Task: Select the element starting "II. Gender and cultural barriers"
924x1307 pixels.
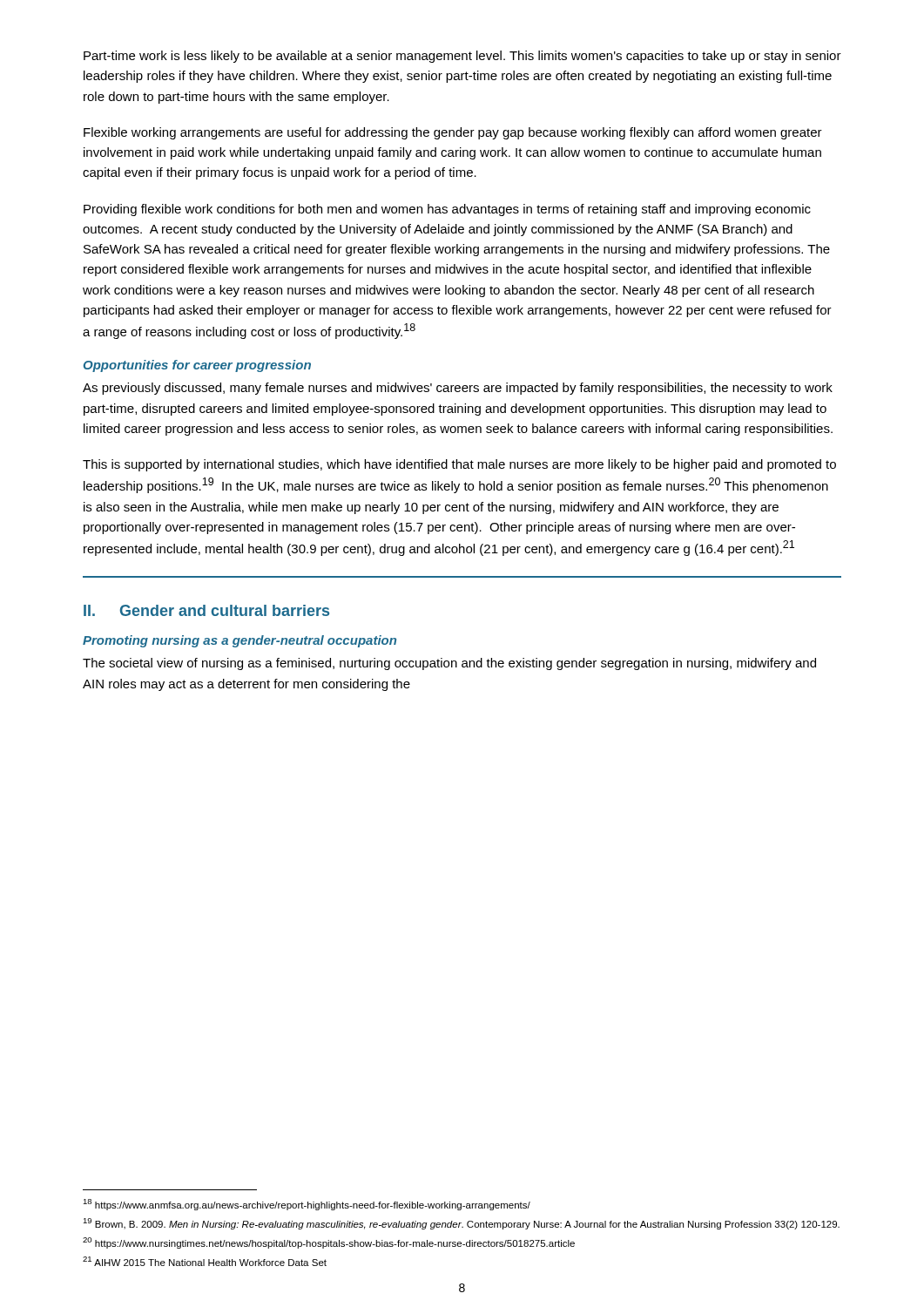Action: tap(206, 611)
